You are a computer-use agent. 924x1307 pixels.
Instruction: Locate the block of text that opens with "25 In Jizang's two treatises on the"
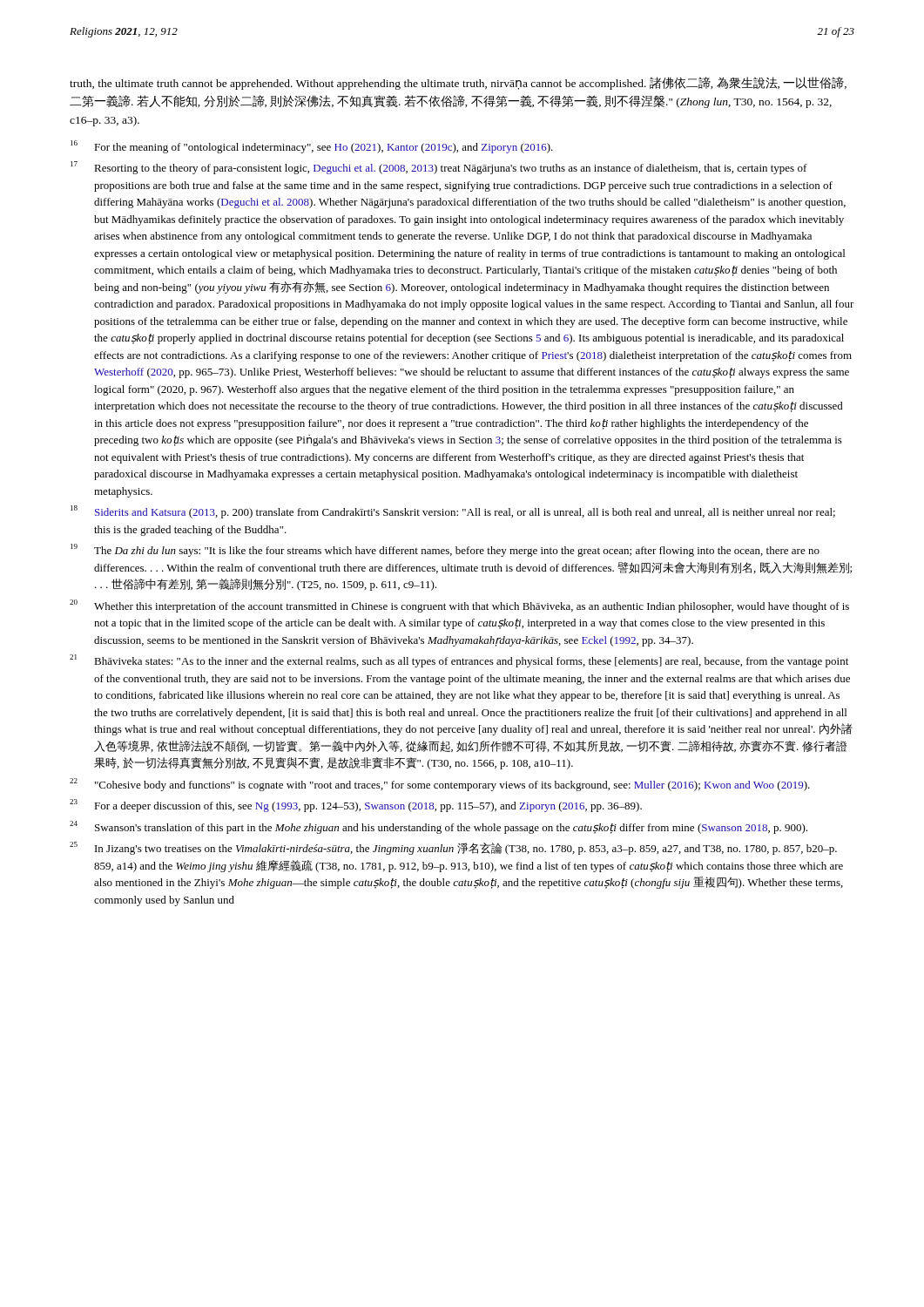tap(462, 874)
